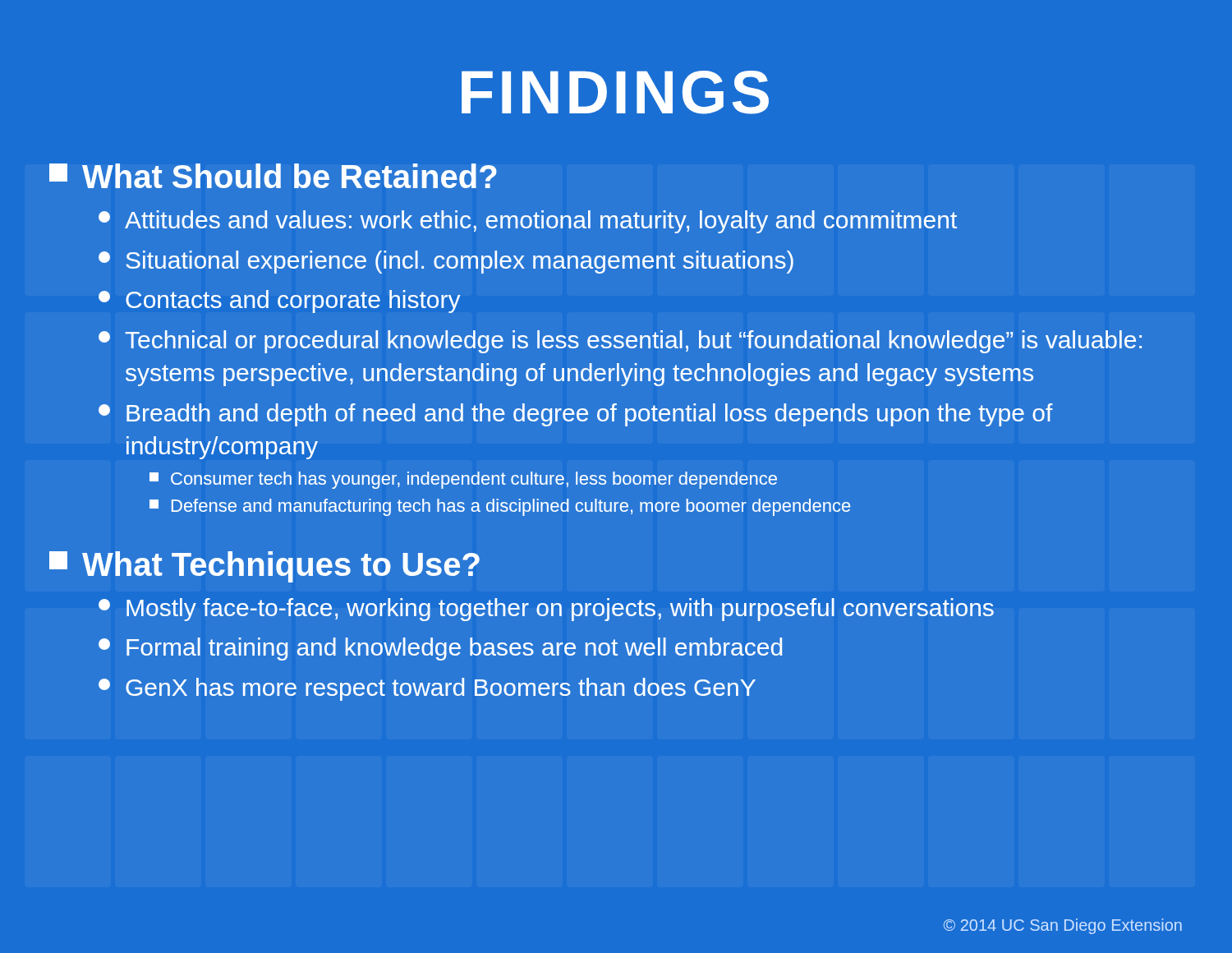The height and width of the screenshot is (953, 1232).
Task: Click on the list item with the text "Breadth and depth of need"
Action: click(x=576, y=415)
